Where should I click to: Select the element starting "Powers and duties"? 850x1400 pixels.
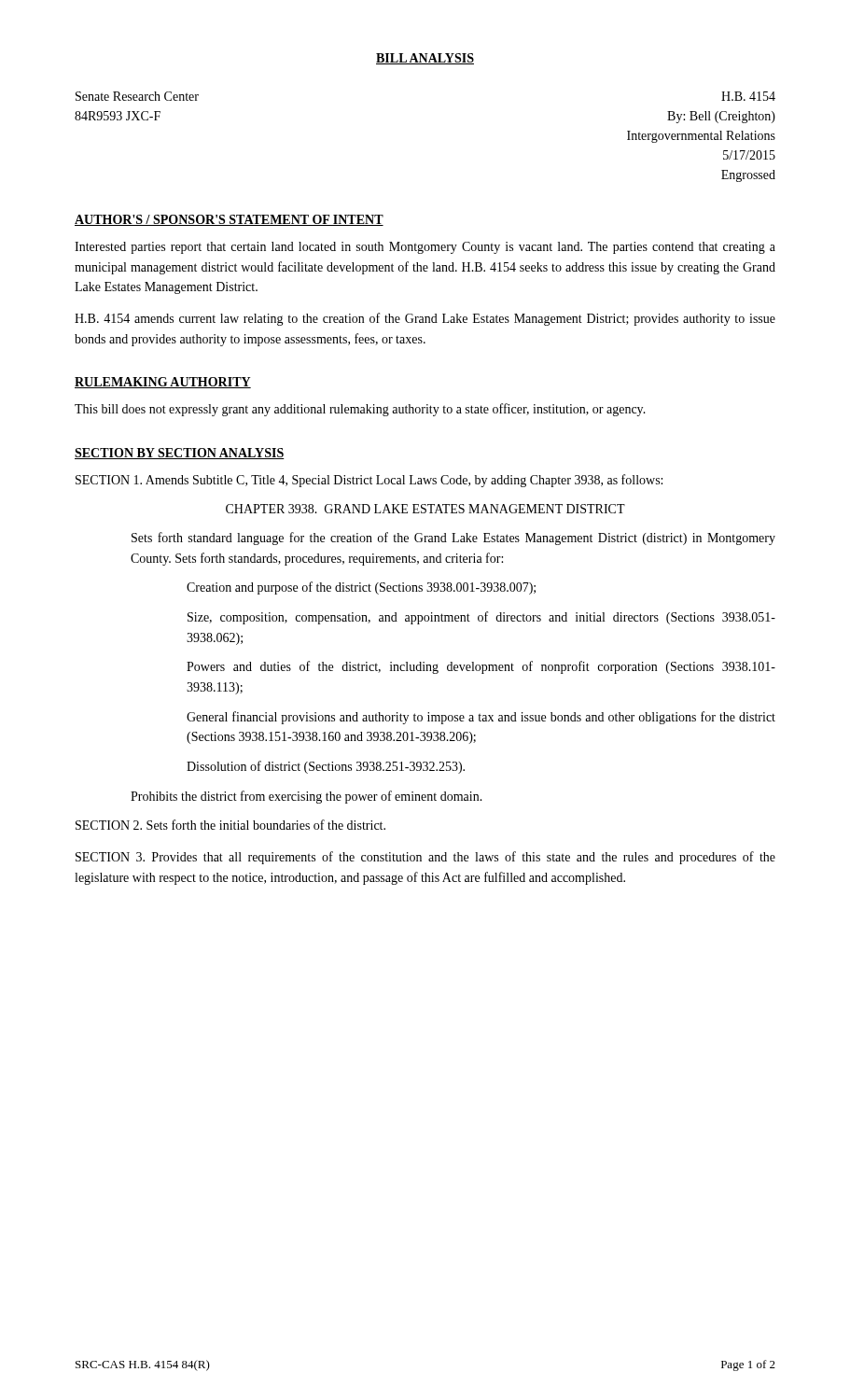[481, 677]
